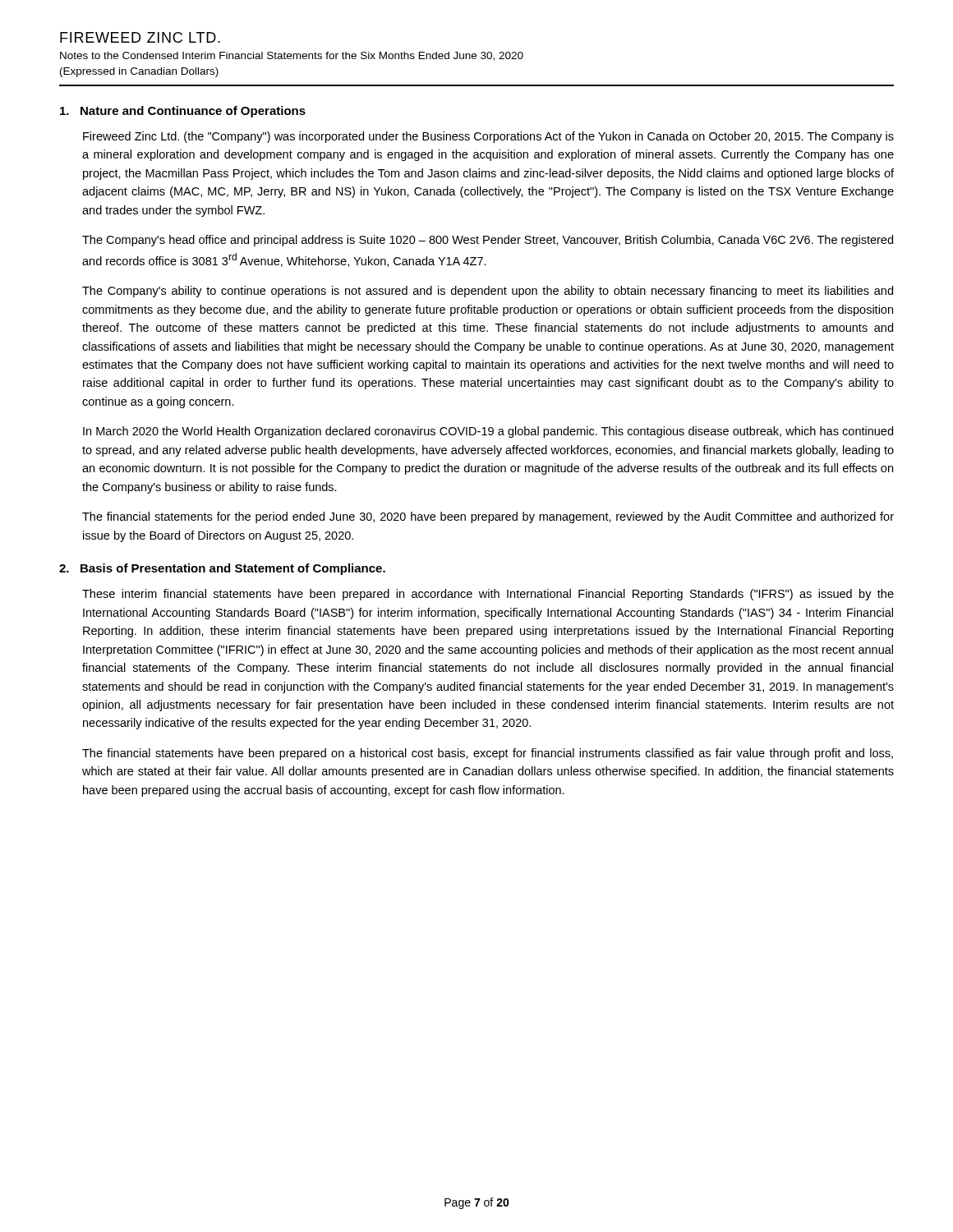This screenshot has width=953, height=1232.
Task: Select the text block with the text "The Company's ability to continue"
Action: click(x=488, y=346)
